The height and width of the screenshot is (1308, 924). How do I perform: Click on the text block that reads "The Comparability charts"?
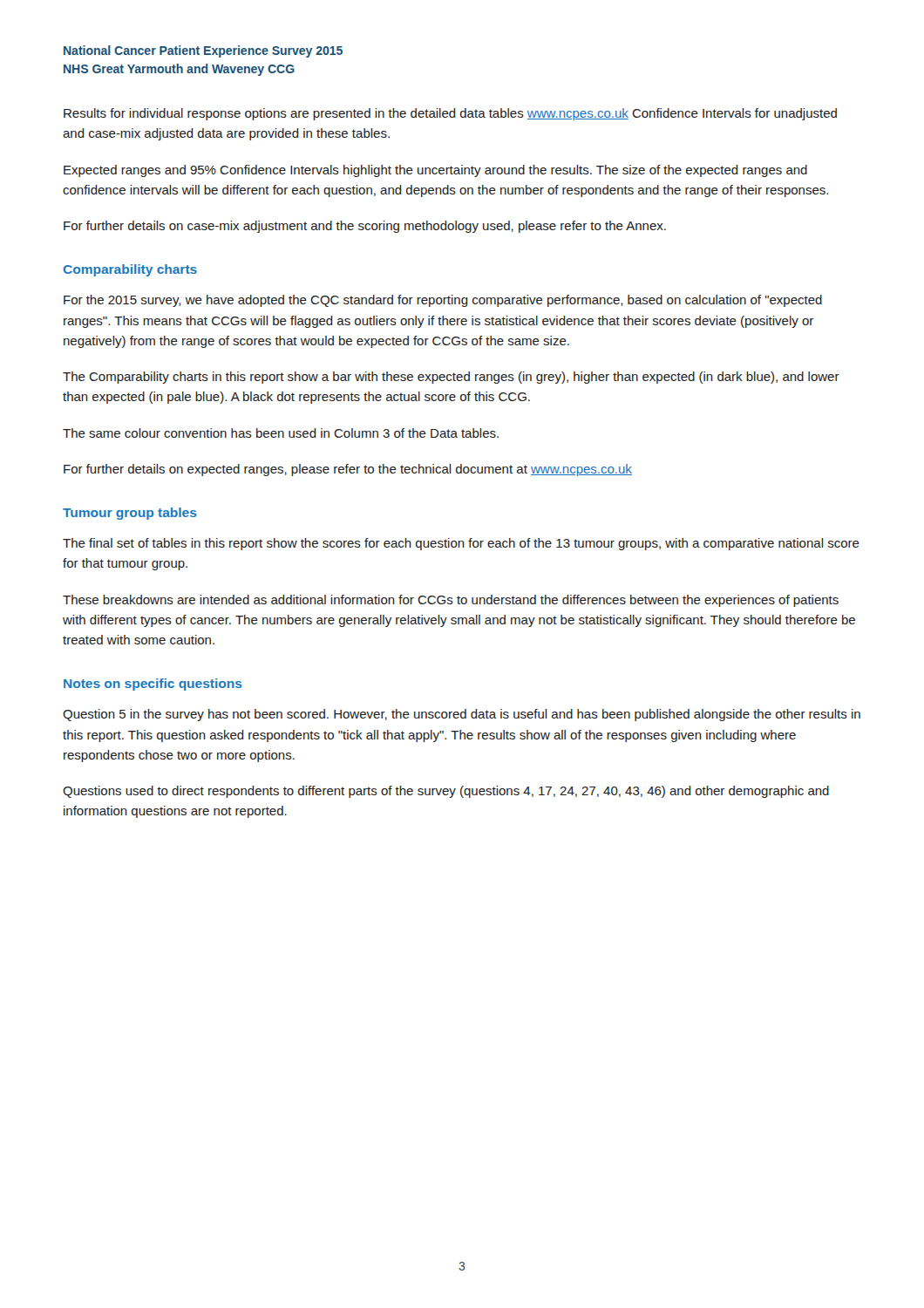[x=451, y=386]
